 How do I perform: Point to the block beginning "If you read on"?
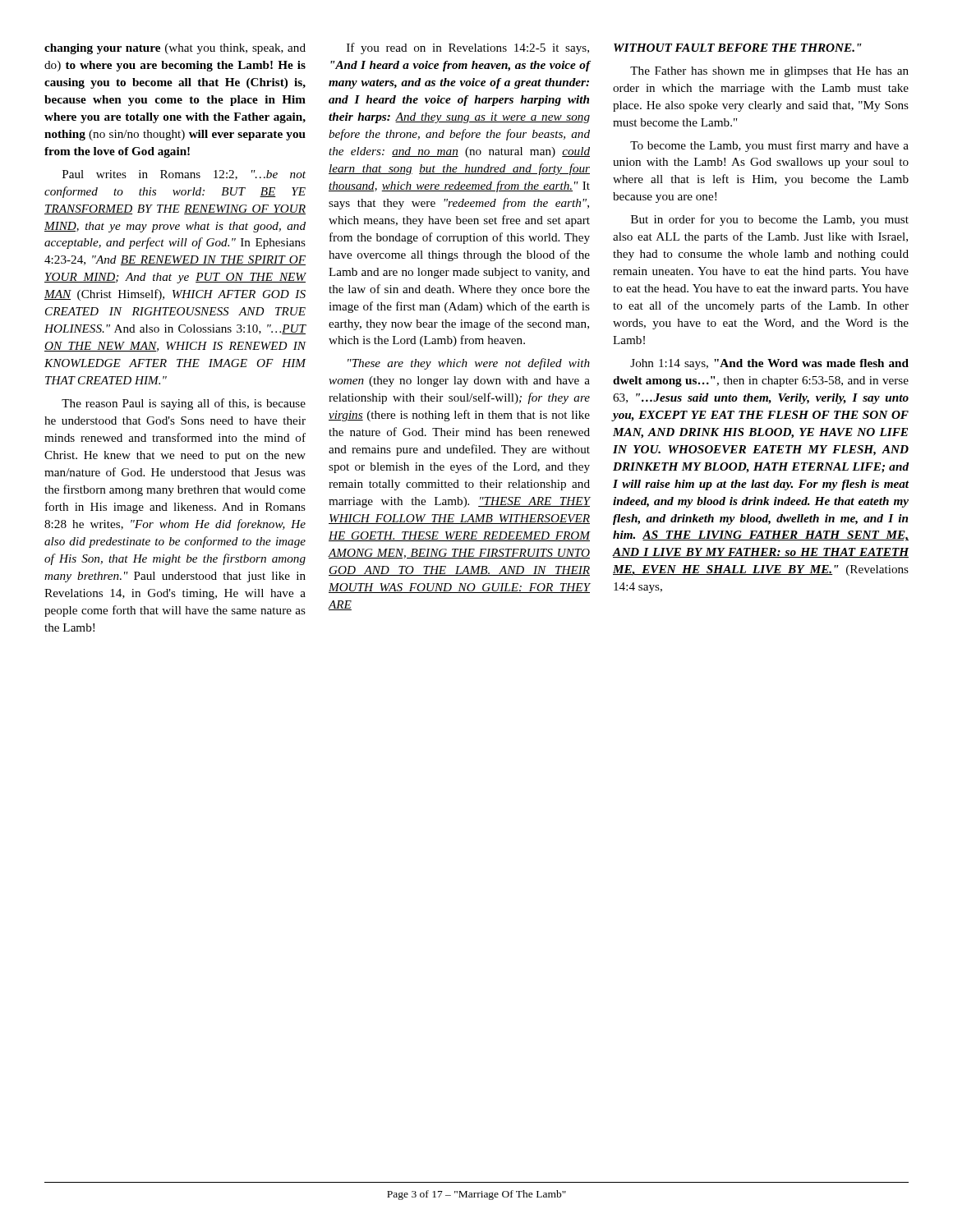[x=459, y=326]
